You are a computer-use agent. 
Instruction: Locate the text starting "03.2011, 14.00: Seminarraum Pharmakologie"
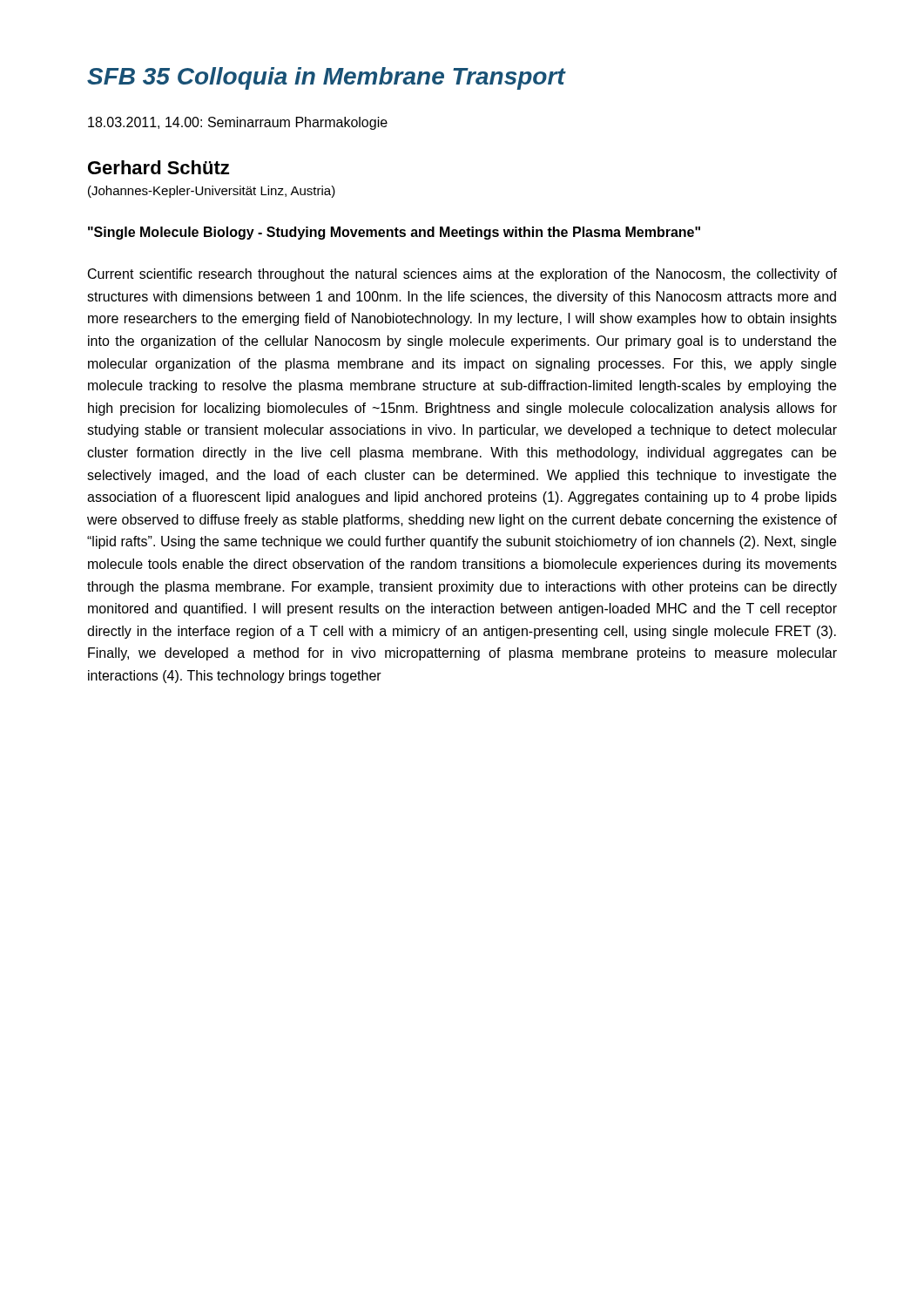point(237,122)
